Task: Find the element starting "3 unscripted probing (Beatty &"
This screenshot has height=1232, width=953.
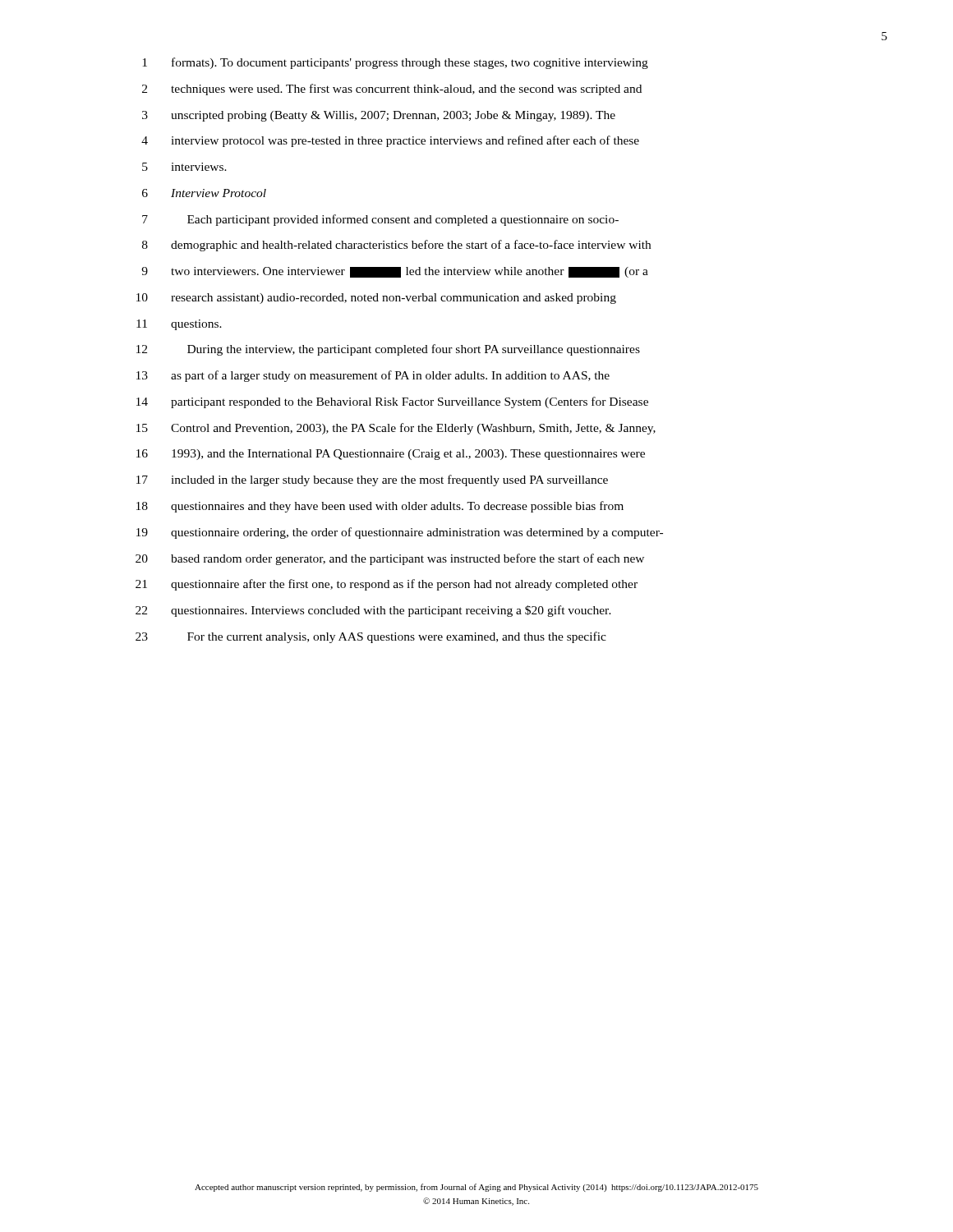Action: coord(489,115)
